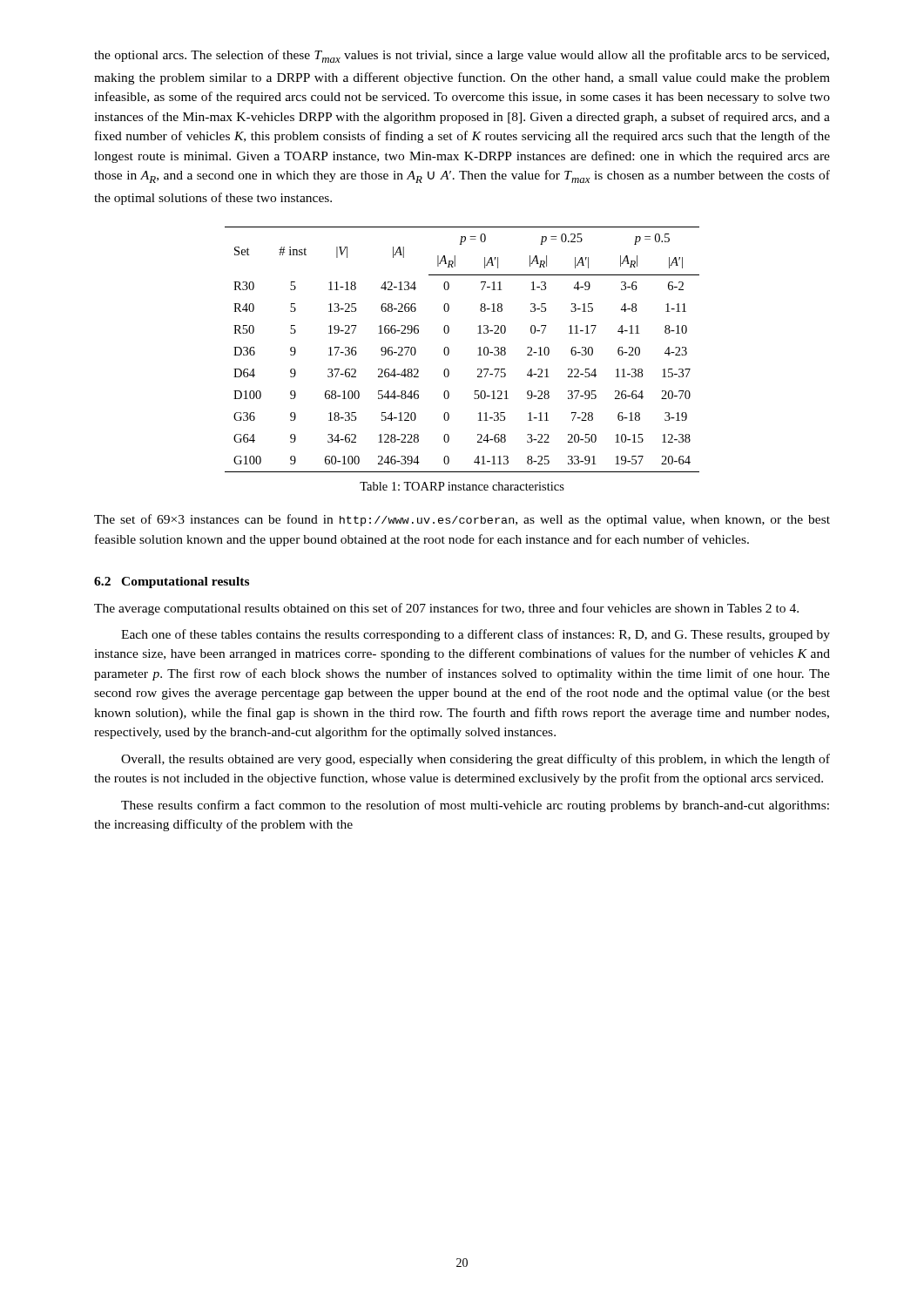The height and width of the screenshot is (1307, 924).
Task: Find the block starting "The average computational results obtained on"
Action: point(447,607)
